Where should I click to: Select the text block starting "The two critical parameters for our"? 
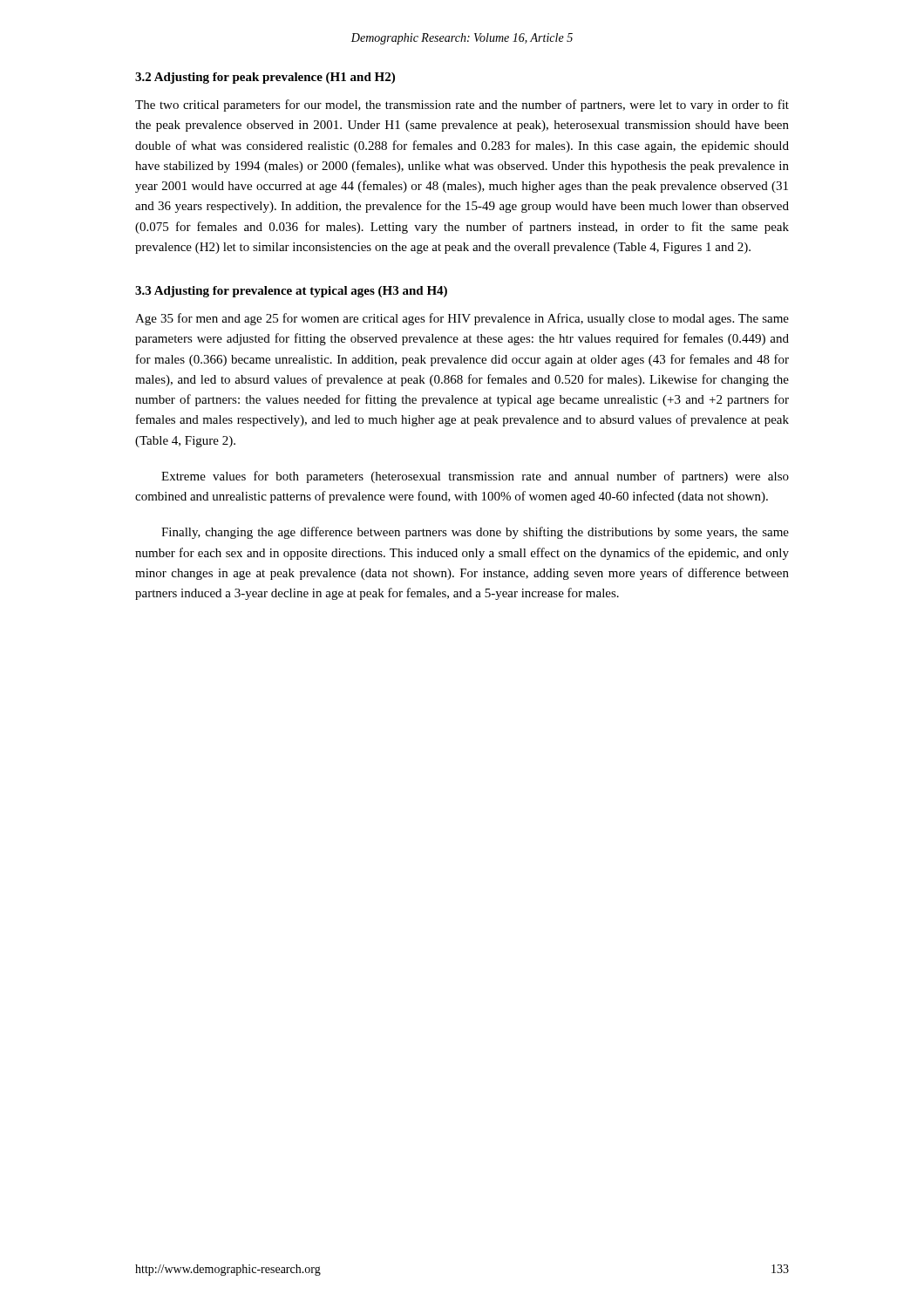462,176
